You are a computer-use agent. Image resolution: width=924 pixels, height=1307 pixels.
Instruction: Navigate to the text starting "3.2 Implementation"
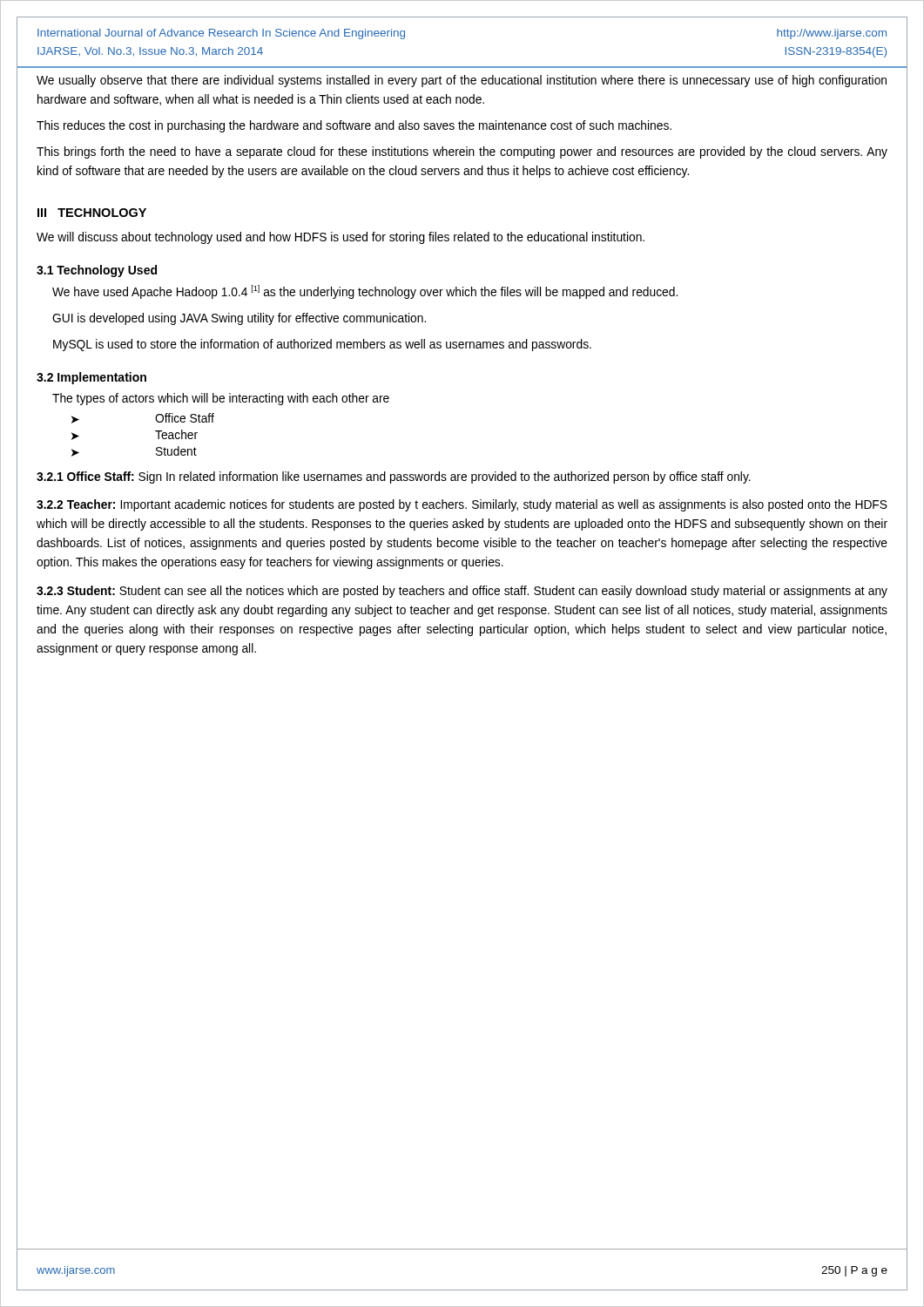(92, 377)
